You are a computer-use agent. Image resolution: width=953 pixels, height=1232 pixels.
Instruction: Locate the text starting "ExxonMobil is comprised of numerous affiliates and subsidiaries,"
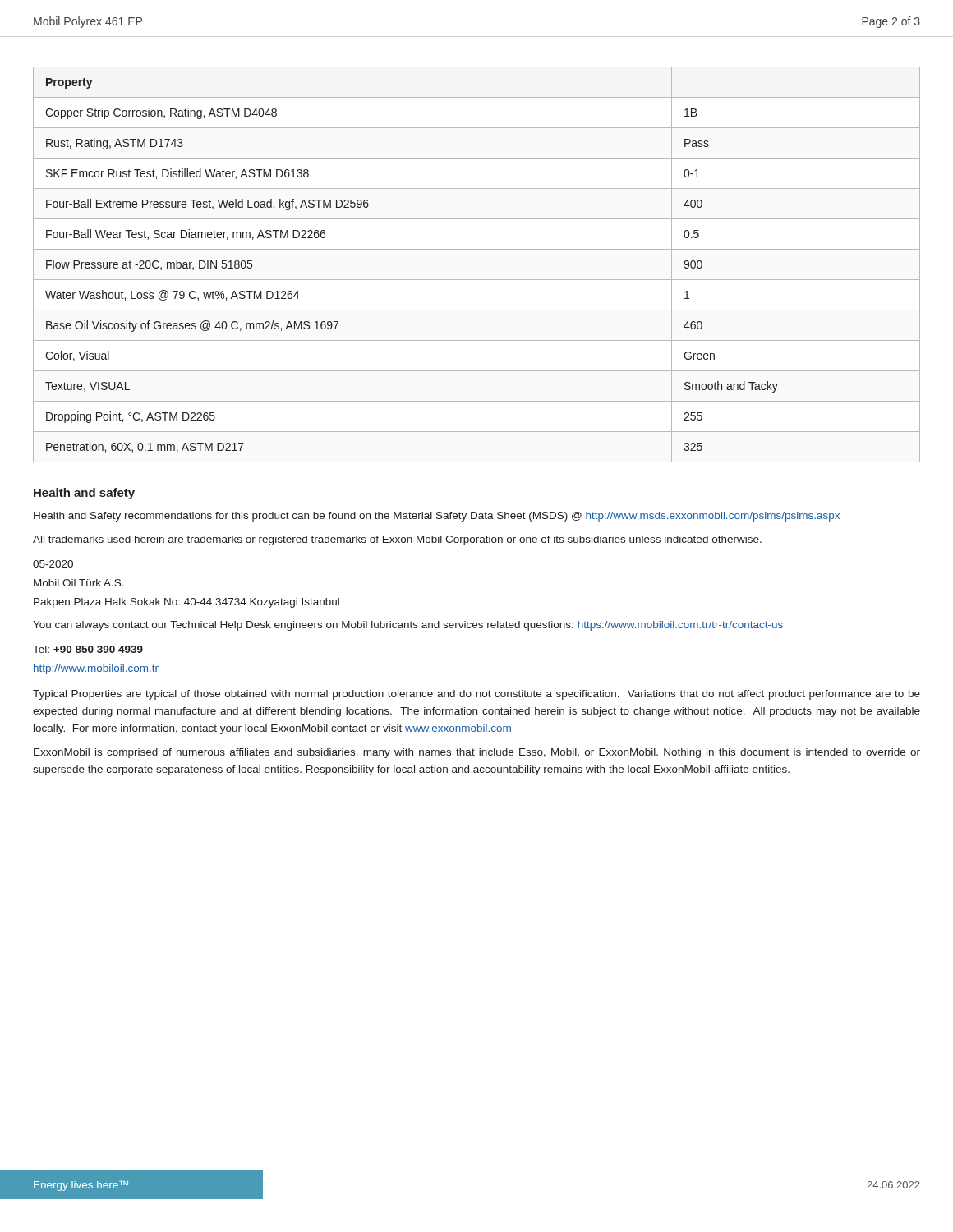tap(476, 761)
